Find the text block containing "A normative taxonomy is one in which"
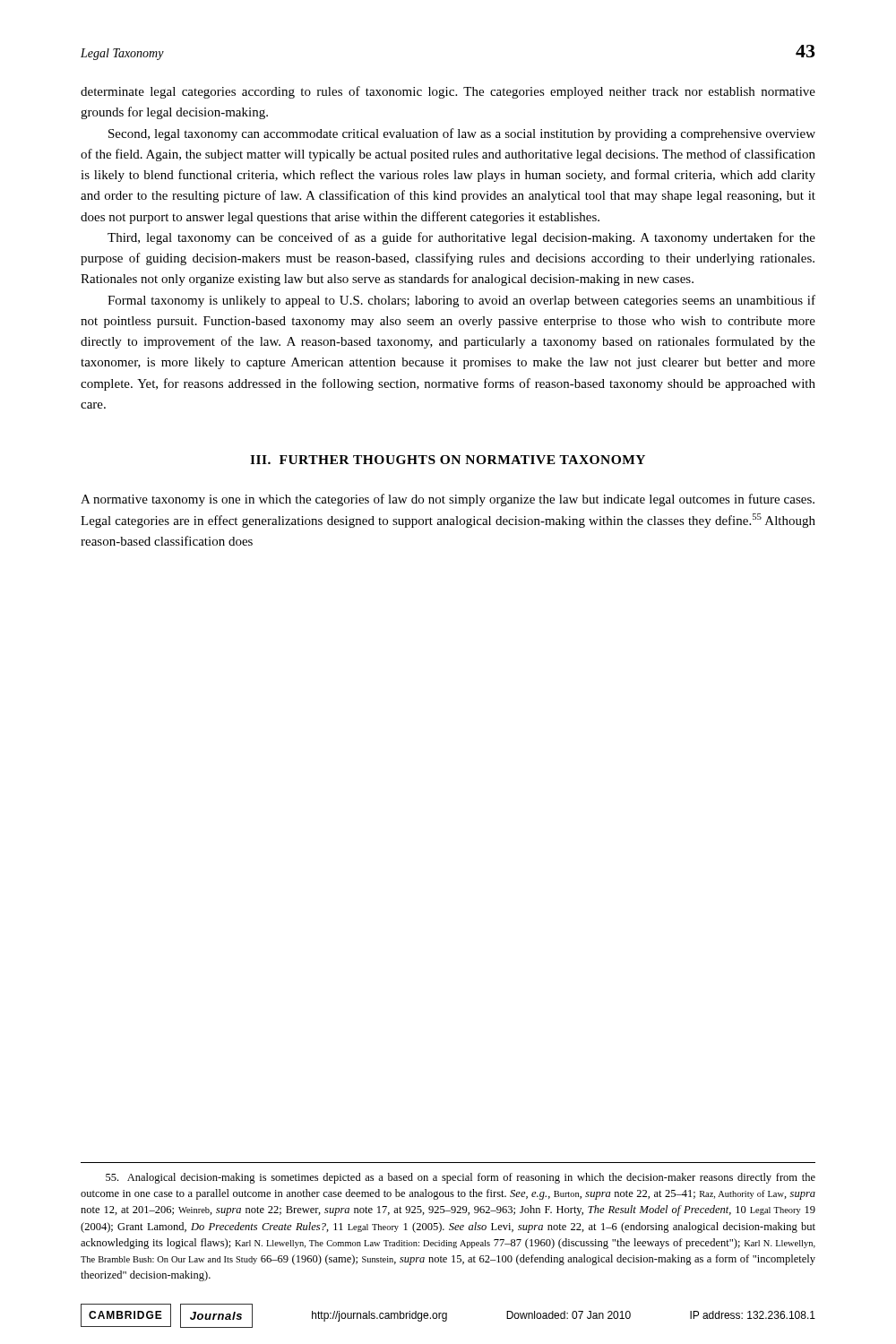The height and width of the screenshot is (1344, 896). (x=448, y=521)
